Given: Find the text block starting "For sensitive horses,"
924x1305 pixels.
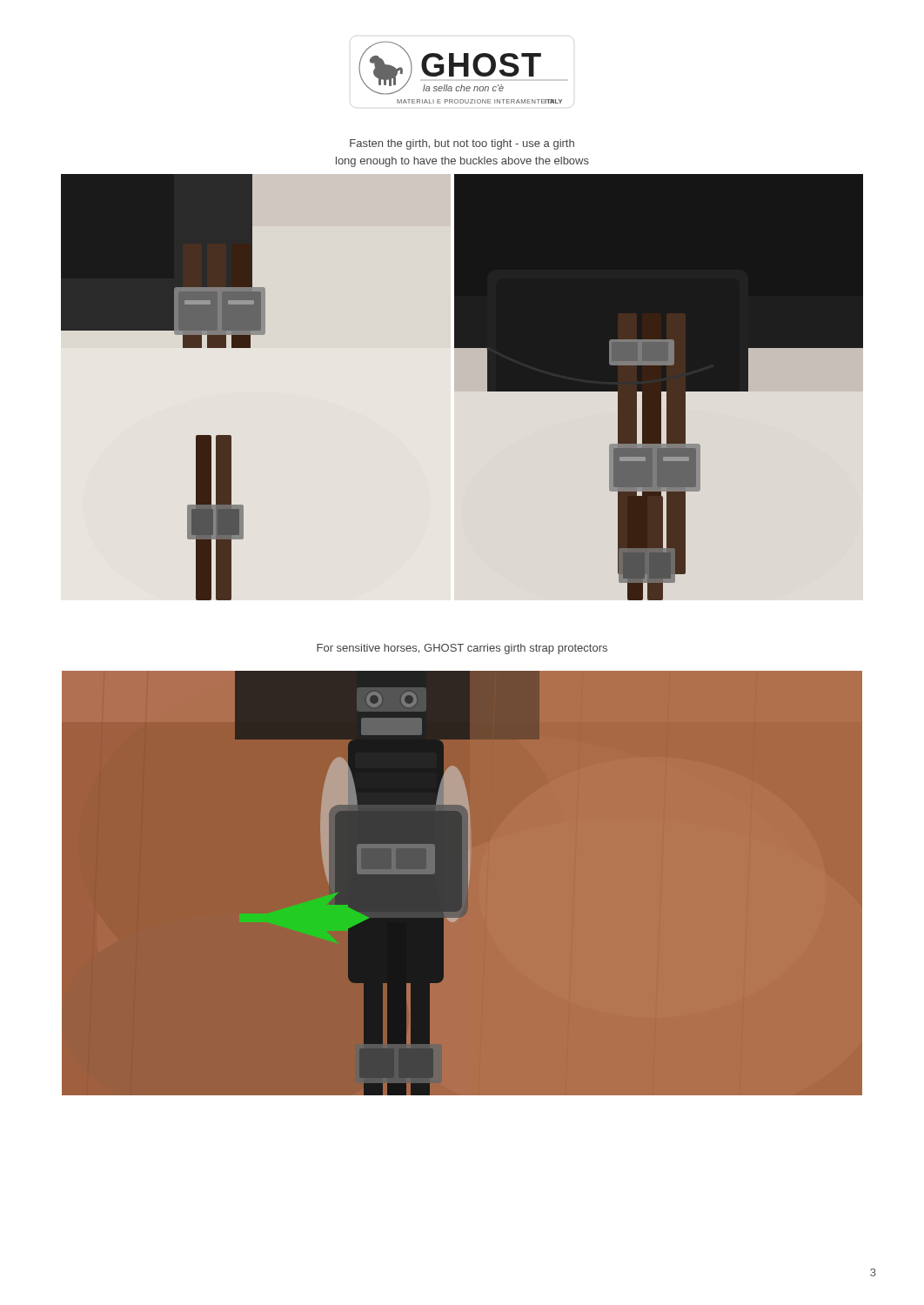Looking at the screenshot, I should [462, 648].
